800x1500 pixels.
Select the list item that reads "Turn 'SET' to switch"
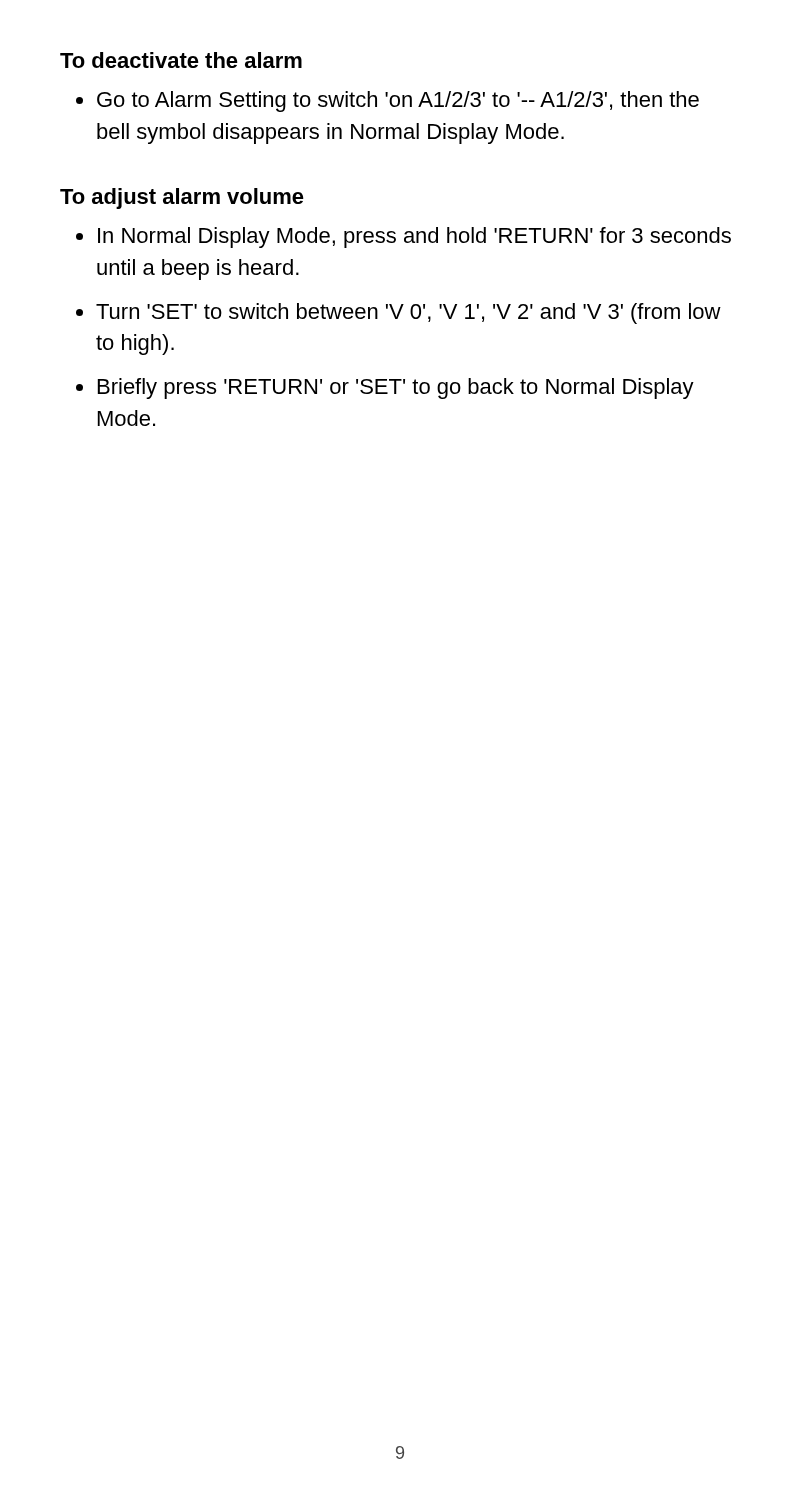[408, 327]
